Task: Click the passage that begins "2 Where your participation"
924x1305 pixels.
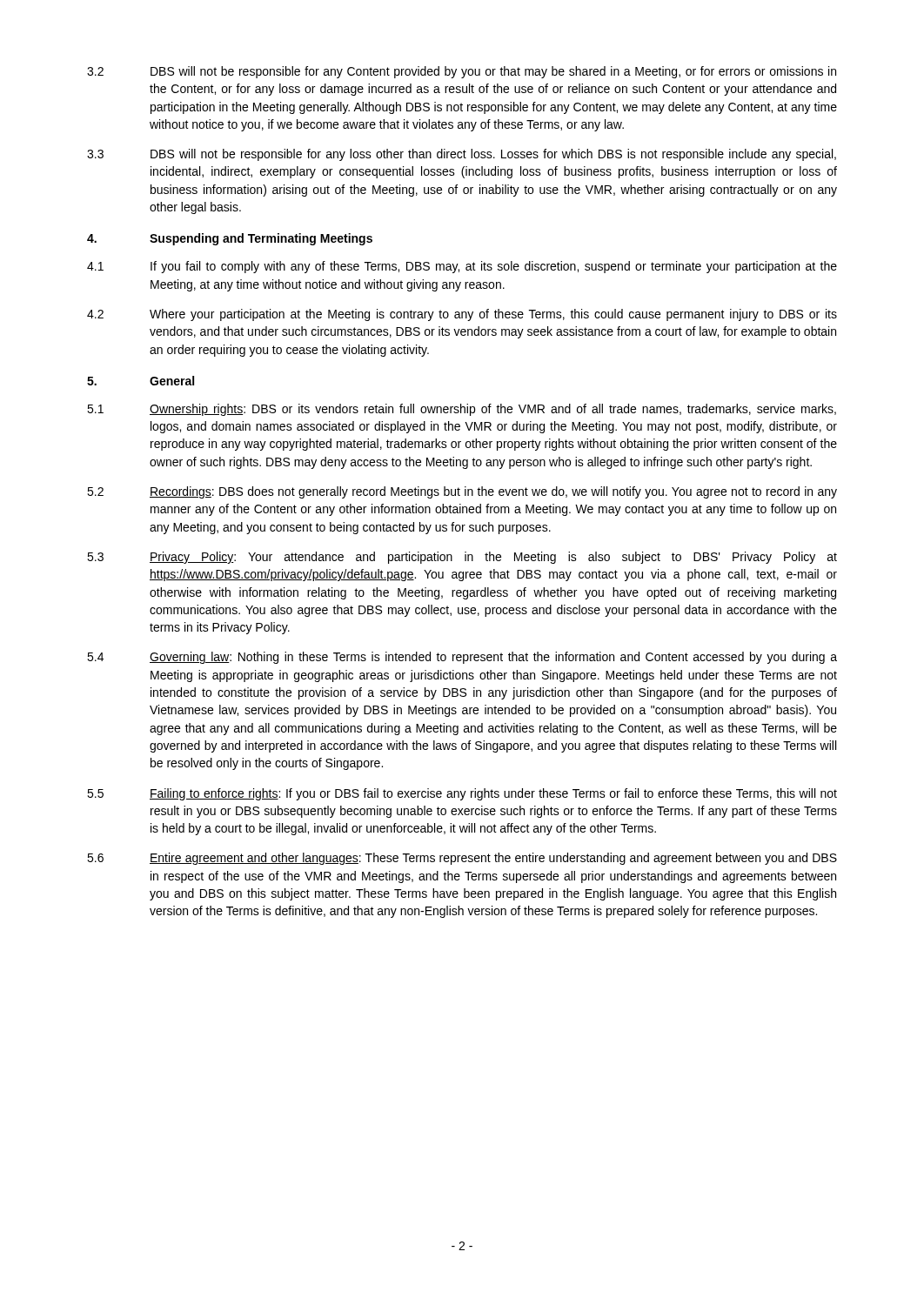Action: tap(462, 332)
